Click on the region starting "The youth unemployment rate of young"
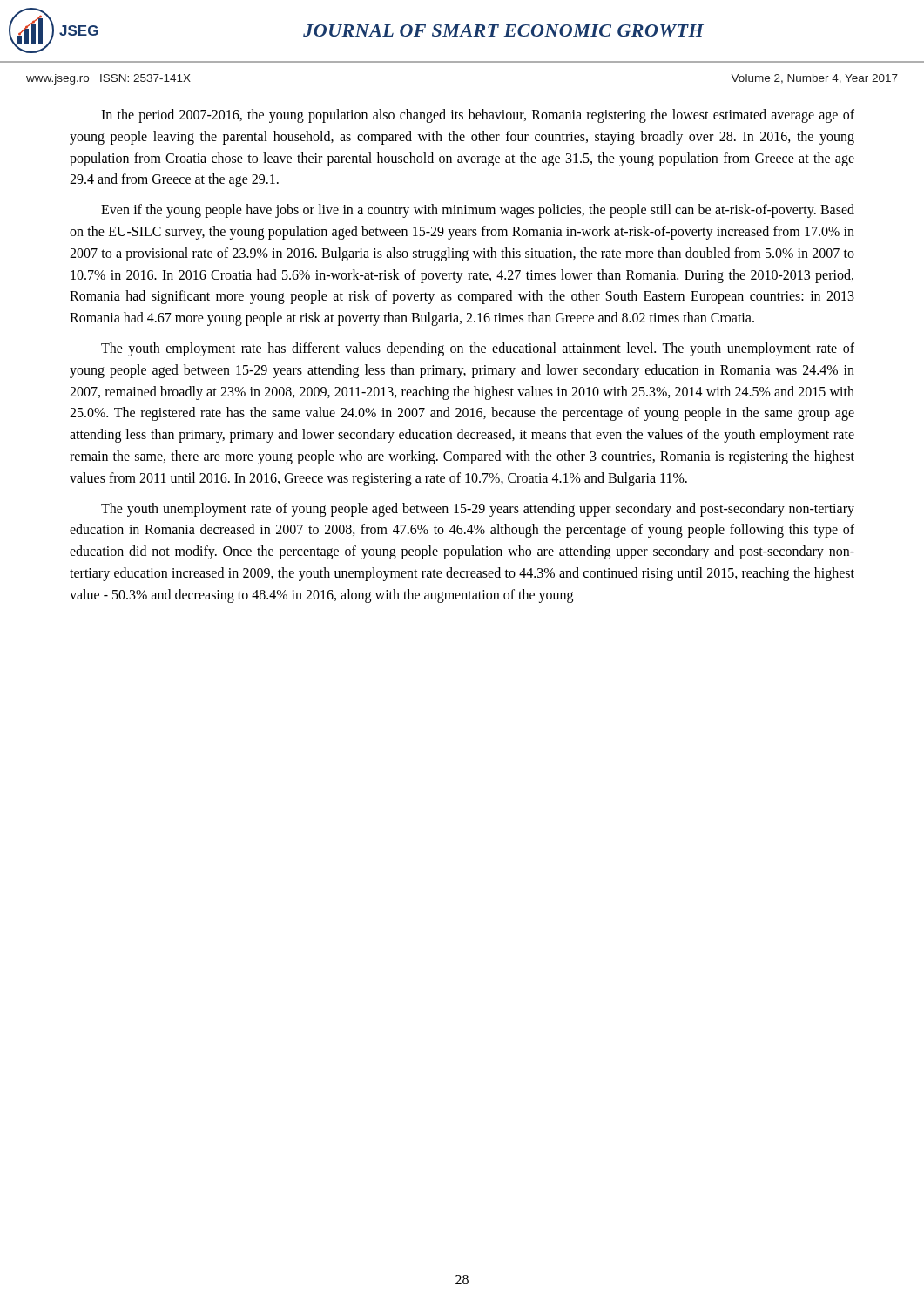This screenshot has width=924, height=1307. tap(462, 551)
